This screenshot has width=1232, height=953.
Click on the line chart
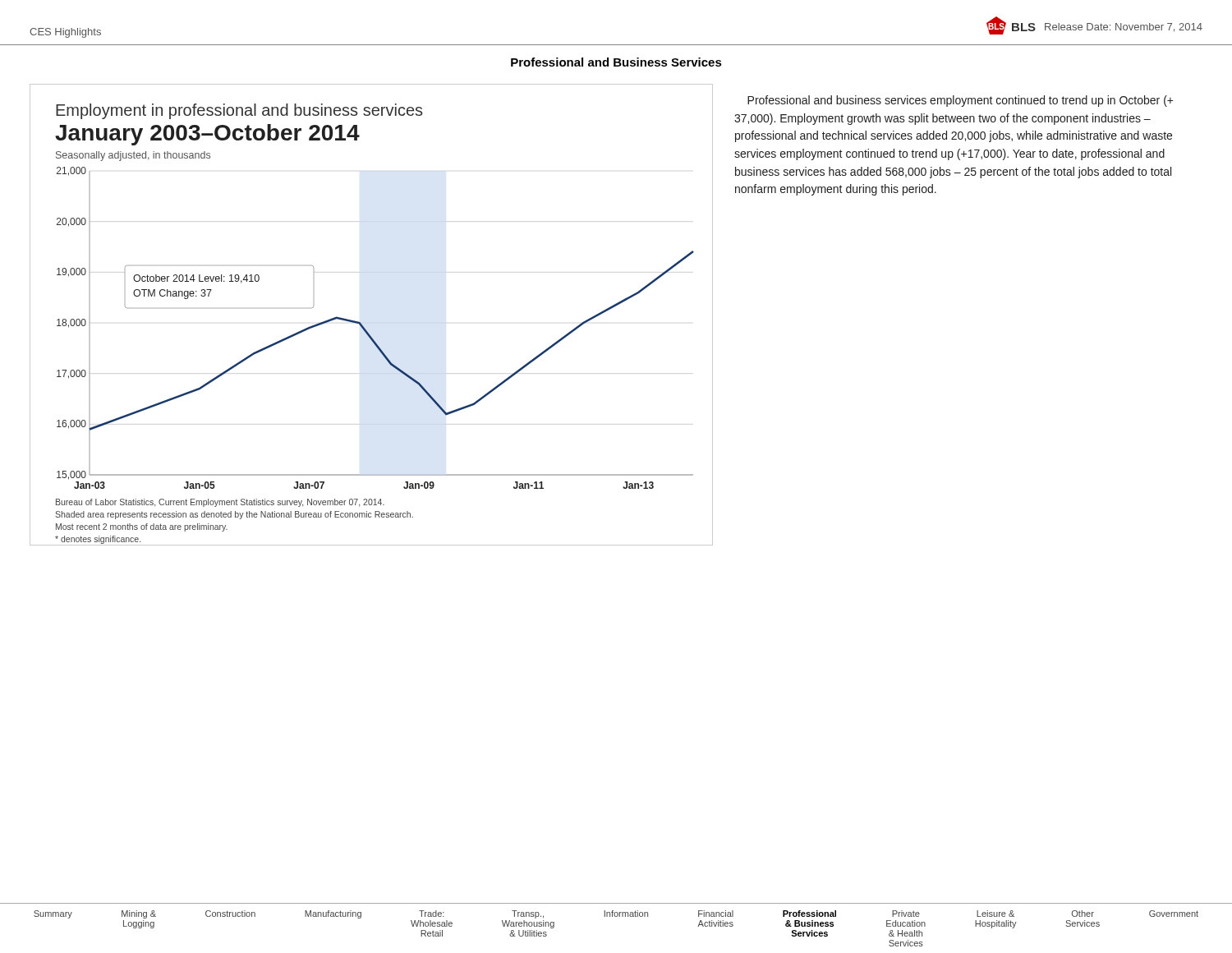(370, 315)
